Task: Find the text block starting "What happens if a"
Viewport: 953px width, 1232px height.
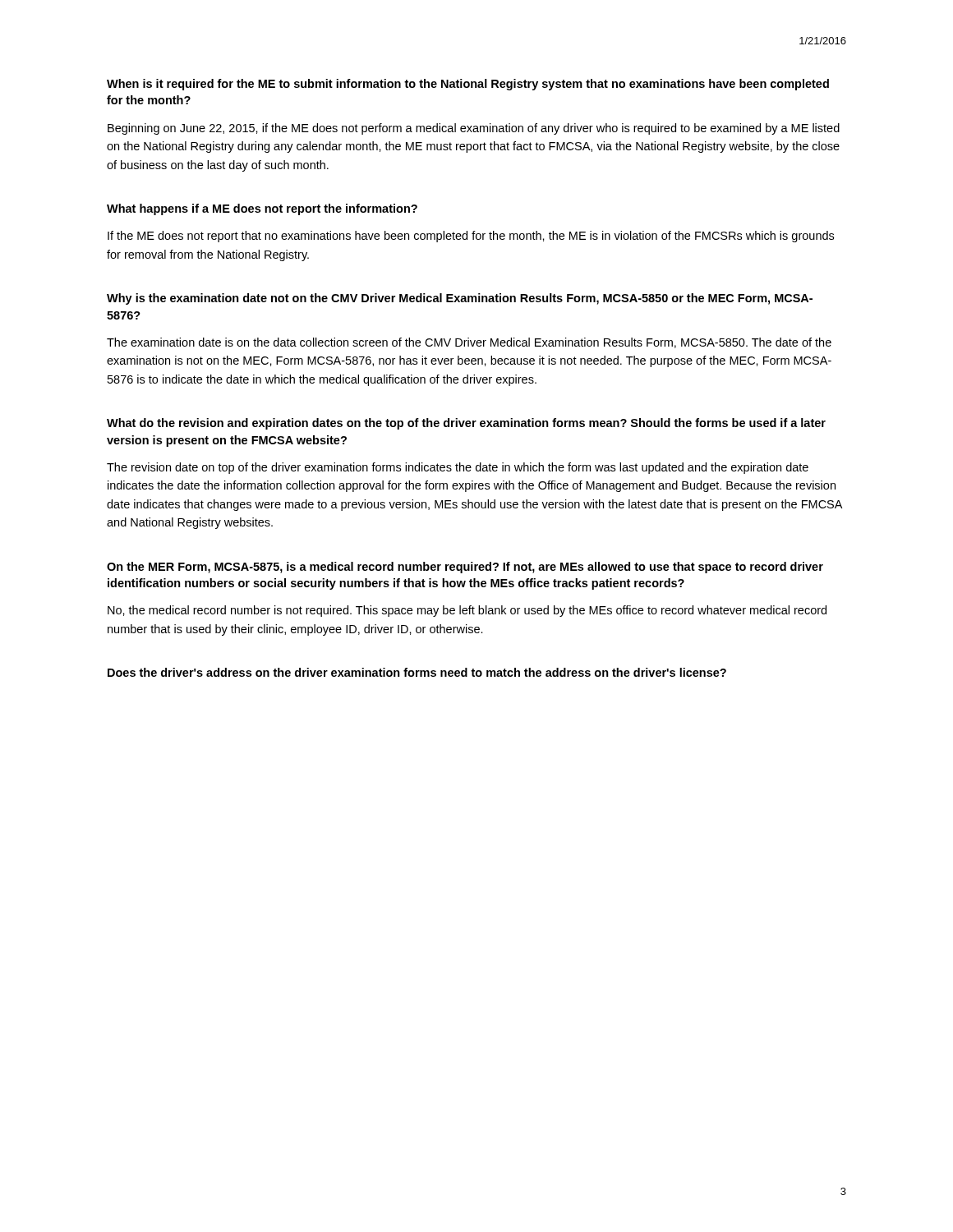Action: tap(262, 209)
